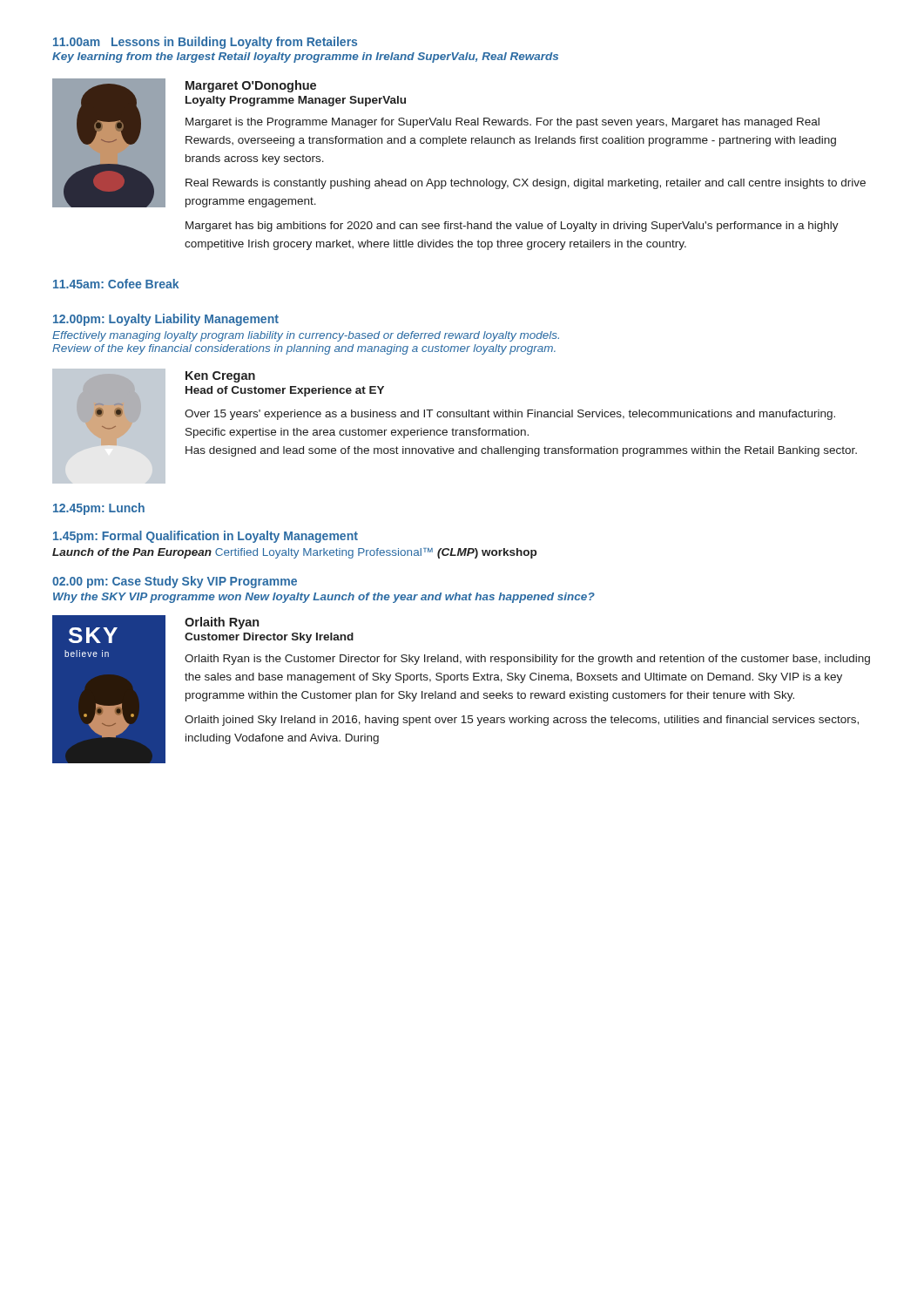
Task: Select the passage starting "12.45pm: Lunch"
Action: tap(99, 508)
